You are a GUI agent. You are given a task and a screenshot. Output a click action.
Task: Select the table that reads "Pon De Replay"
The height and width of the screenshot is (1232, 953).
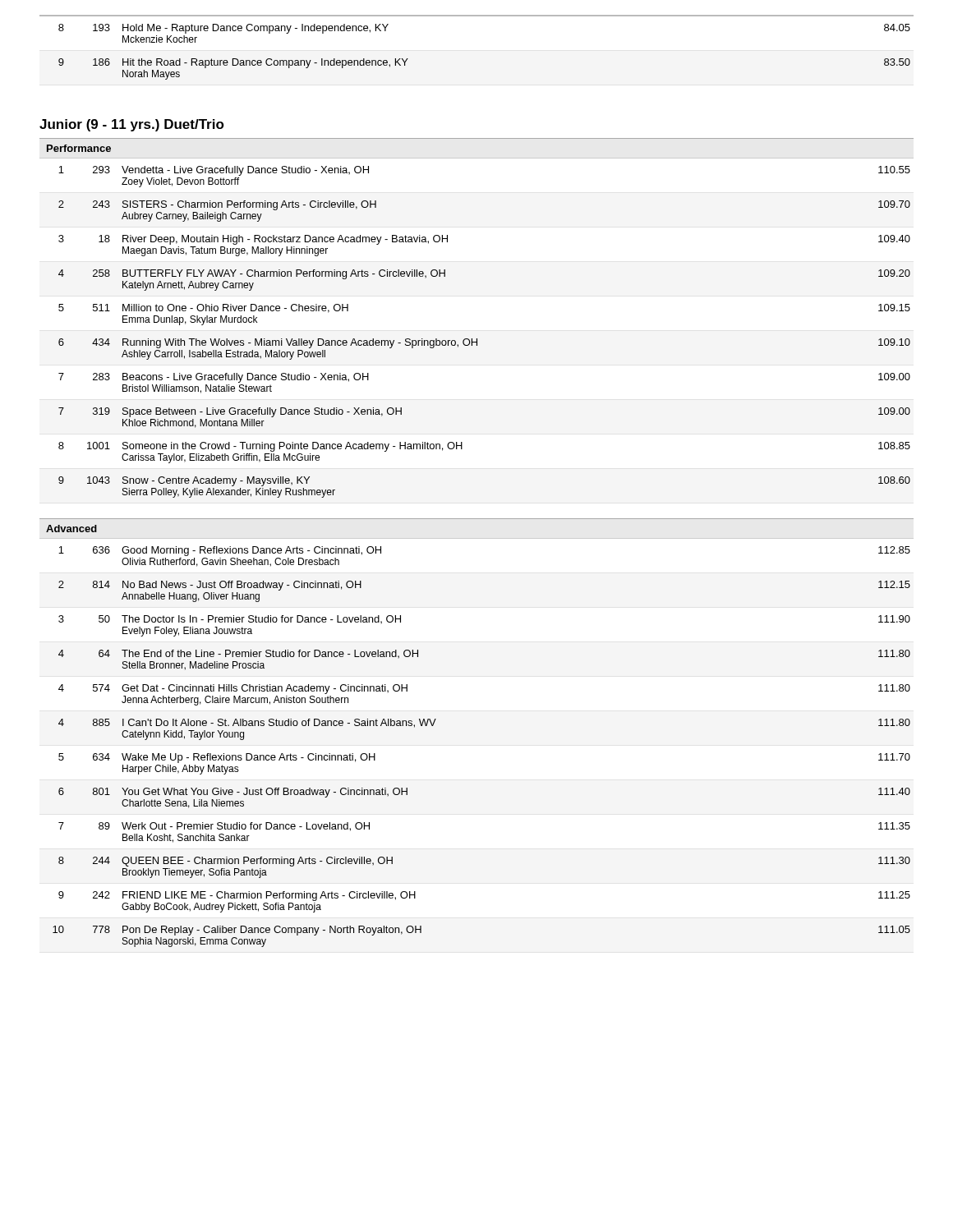(x=476, y=746)
